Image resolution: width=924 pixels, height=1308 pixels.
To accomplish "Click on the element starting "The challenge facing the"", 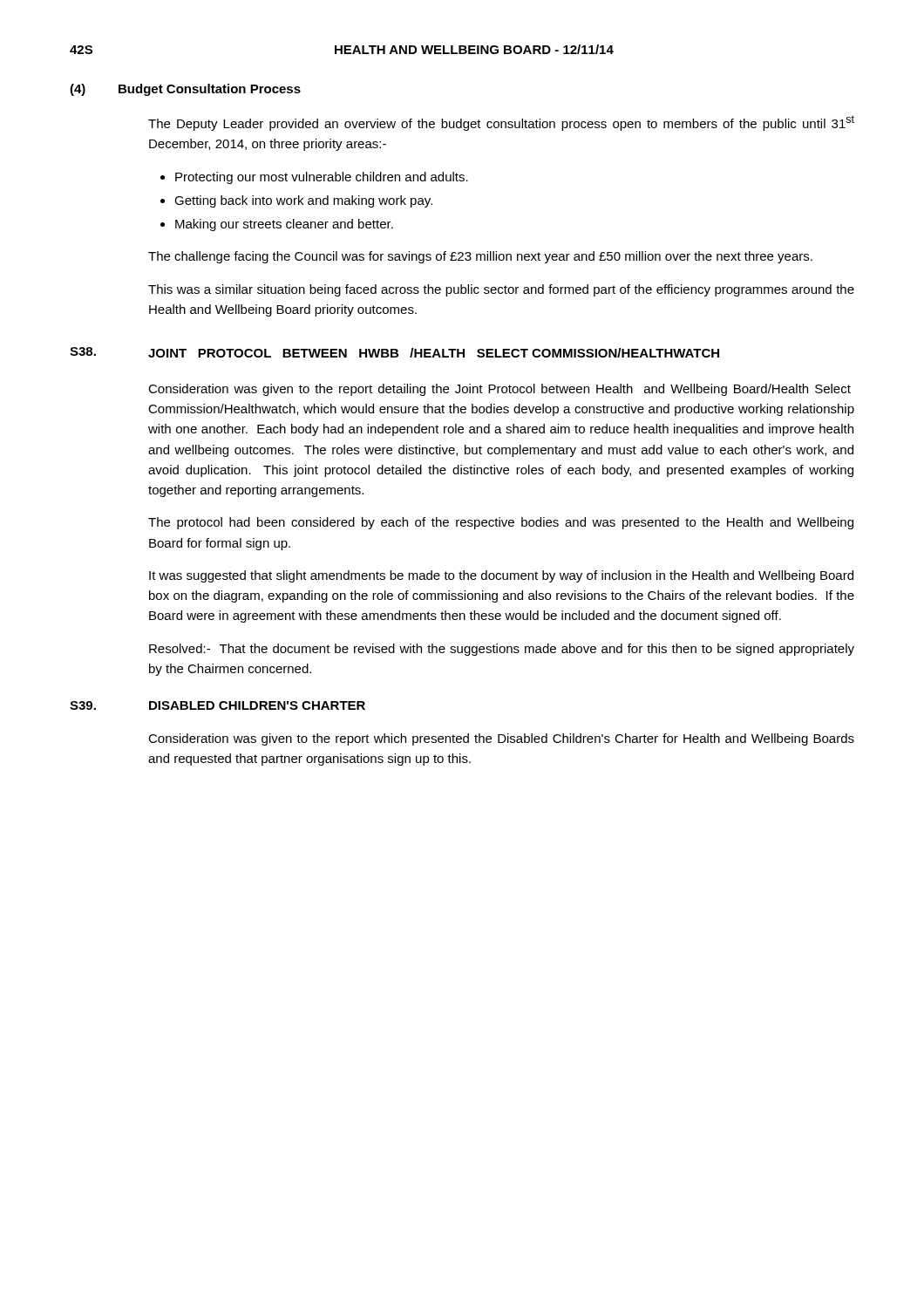I will point(501,256).
